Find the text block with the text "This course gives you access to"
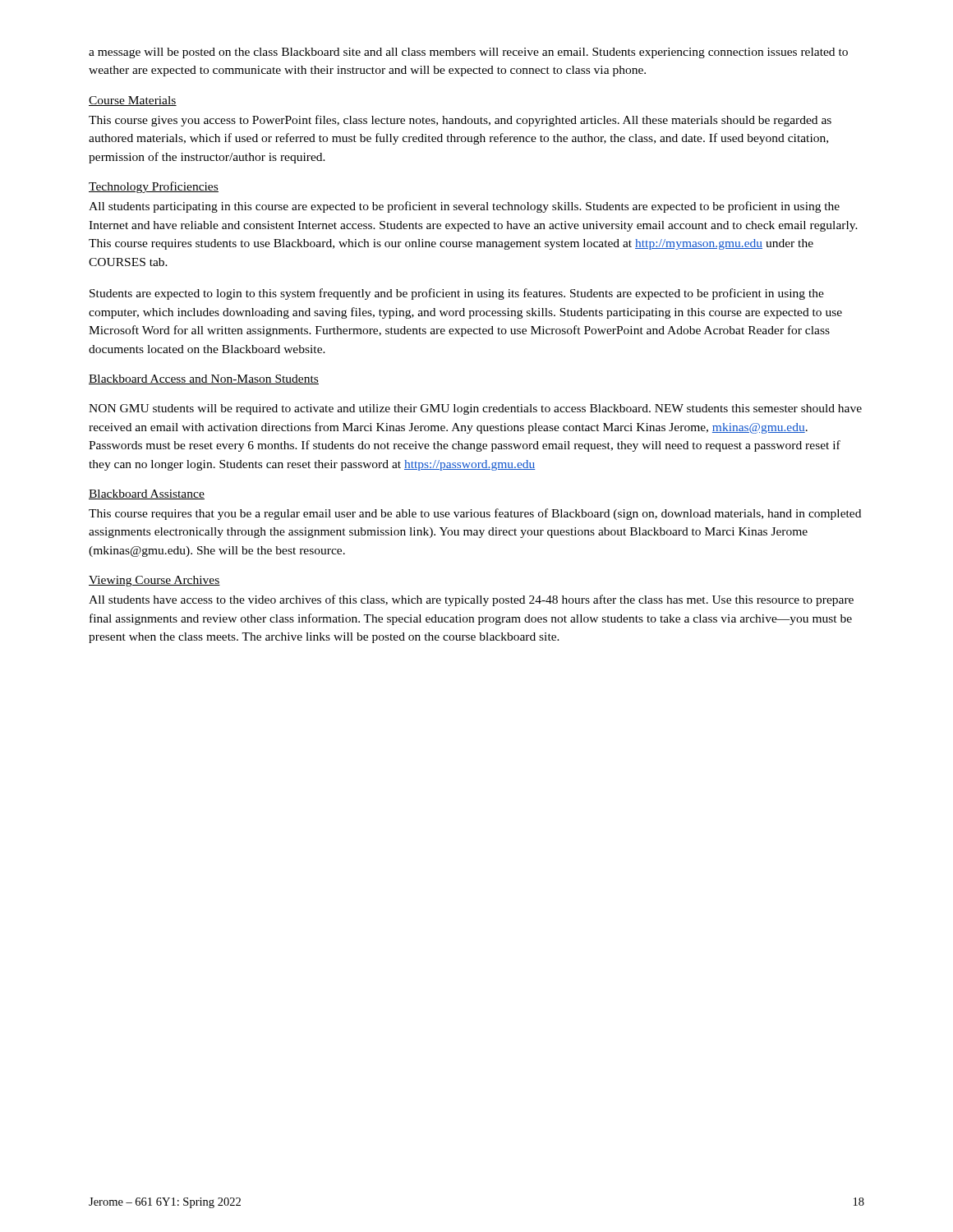This screenshot has width=953, height=1232. (x=476, y=139)
